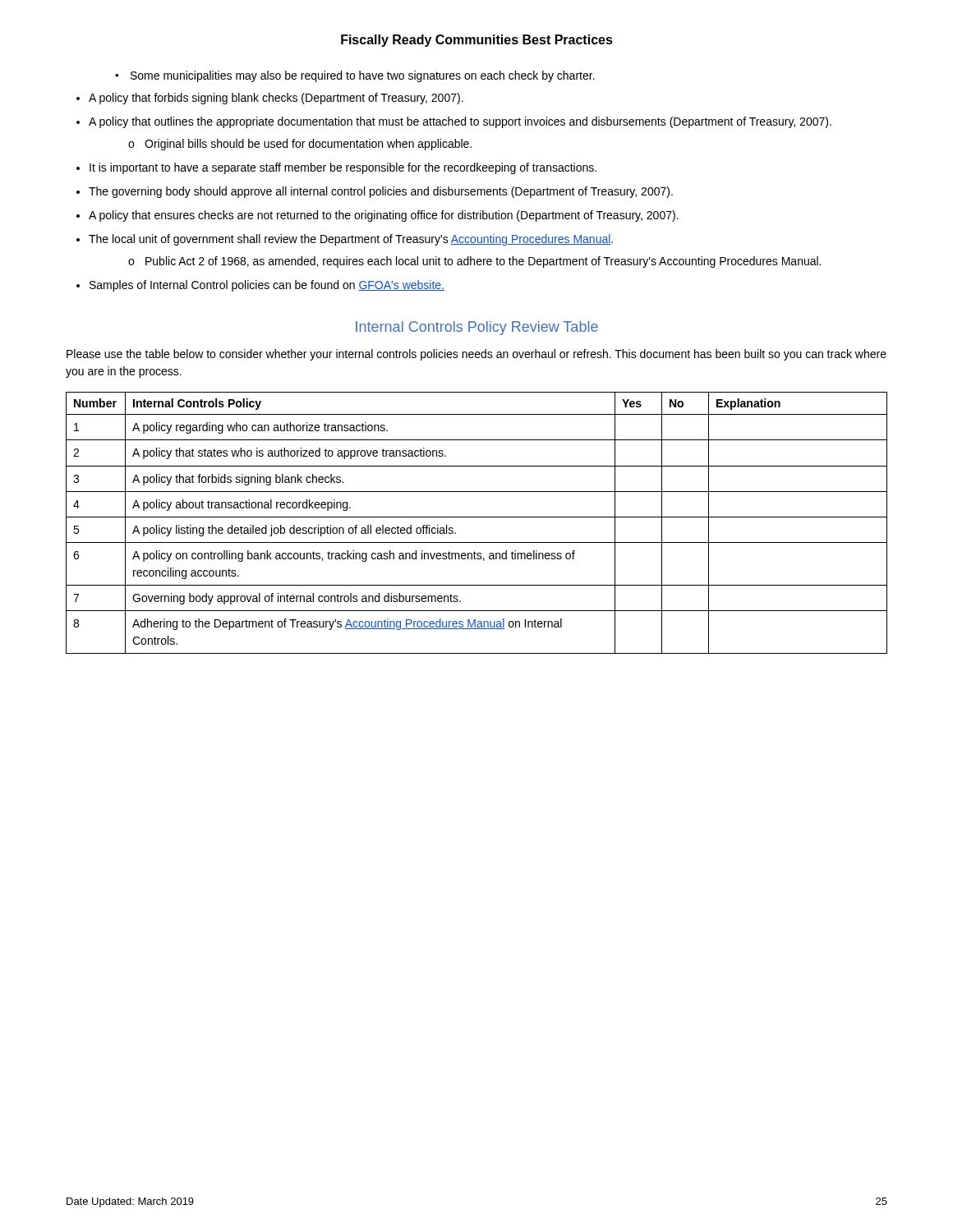The width and height of the screenshot is (953, 1232).
Task: Point to the element starting "A policy that forbids signing blank"
Action: (x=276, y=98)
